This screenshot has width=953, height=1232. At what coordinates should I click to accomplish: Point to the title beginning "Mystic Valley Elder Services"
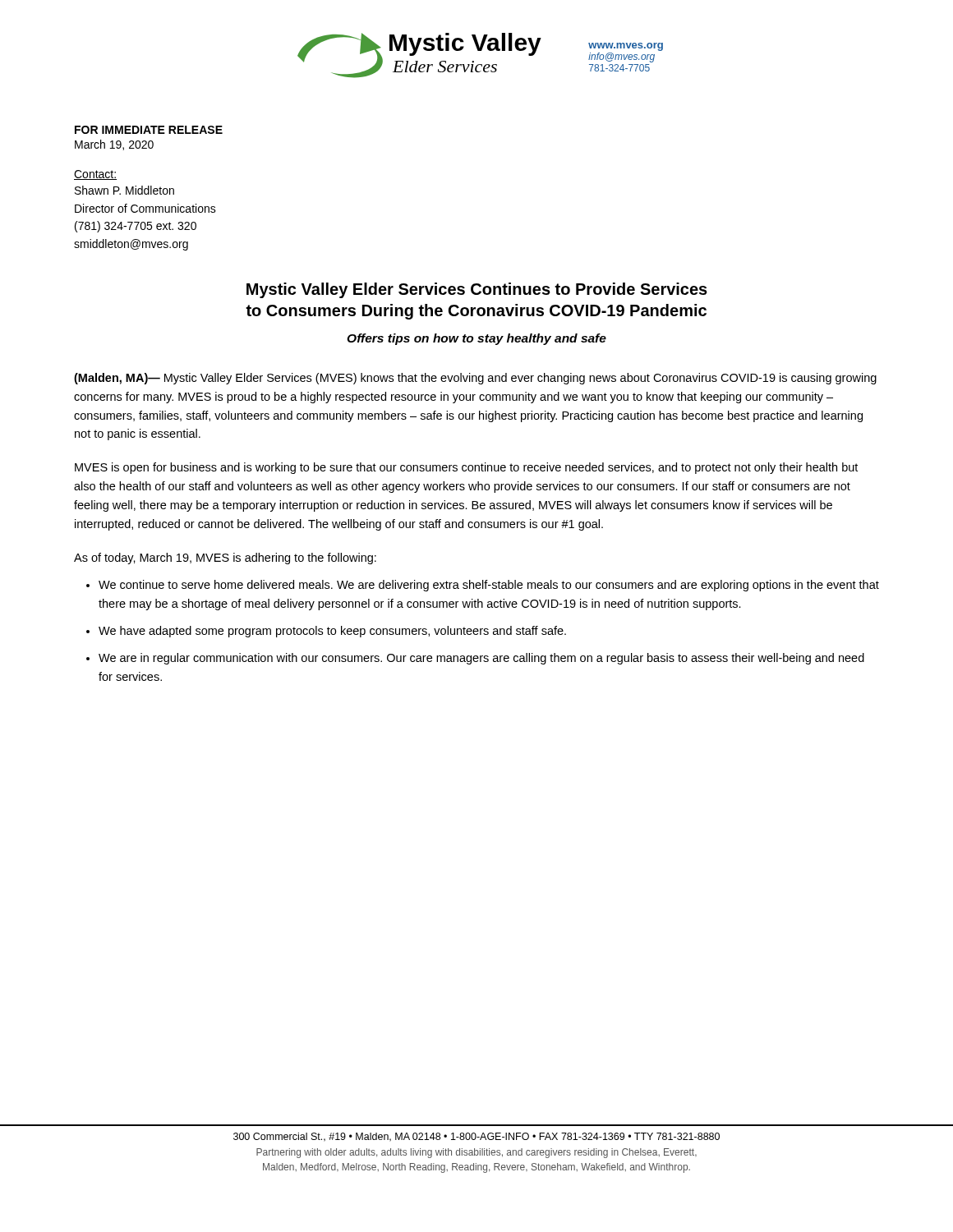coord(476,300)
